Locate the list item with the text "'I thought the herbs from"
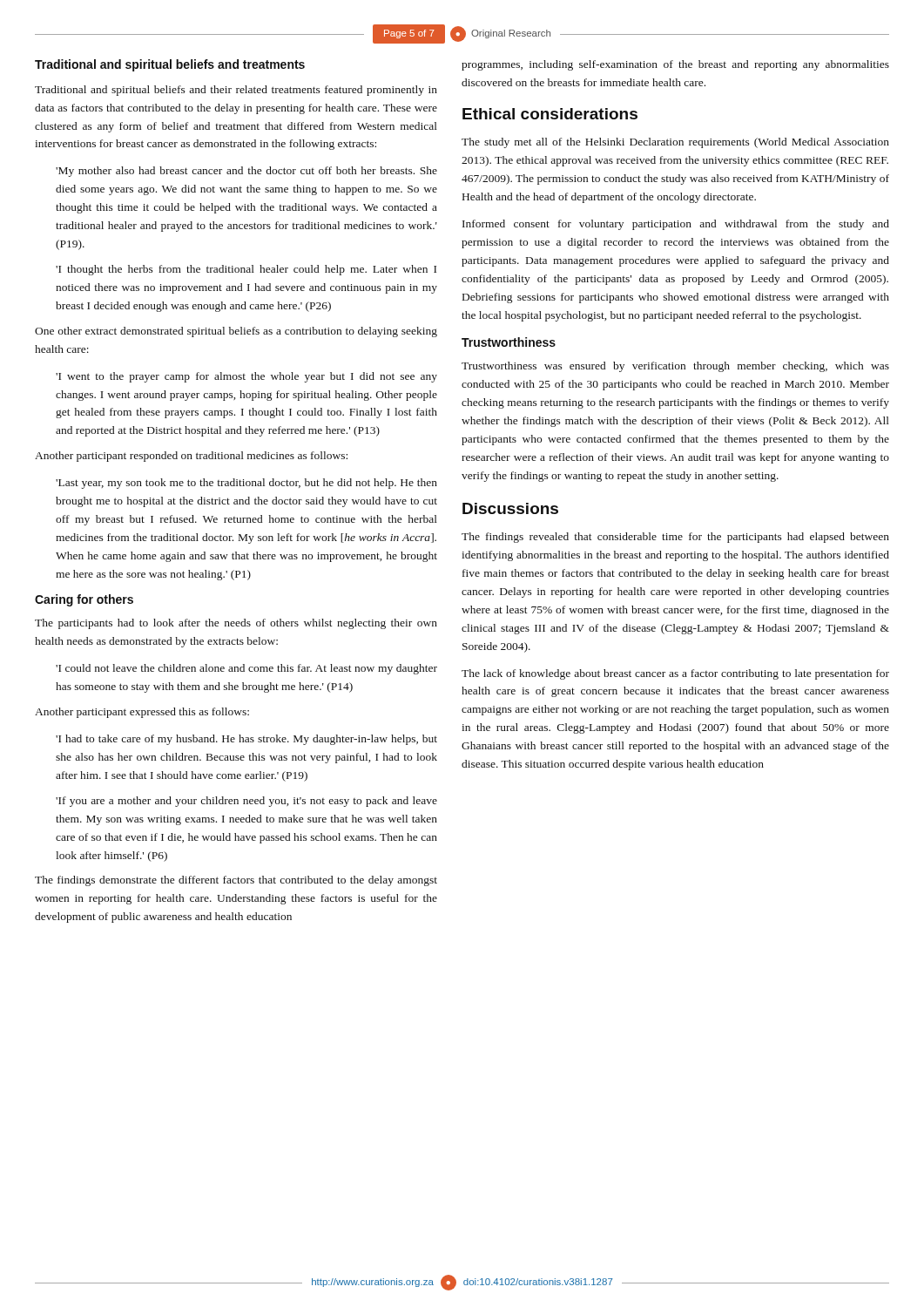The image size is (924, 1307). tap(246, 287)
